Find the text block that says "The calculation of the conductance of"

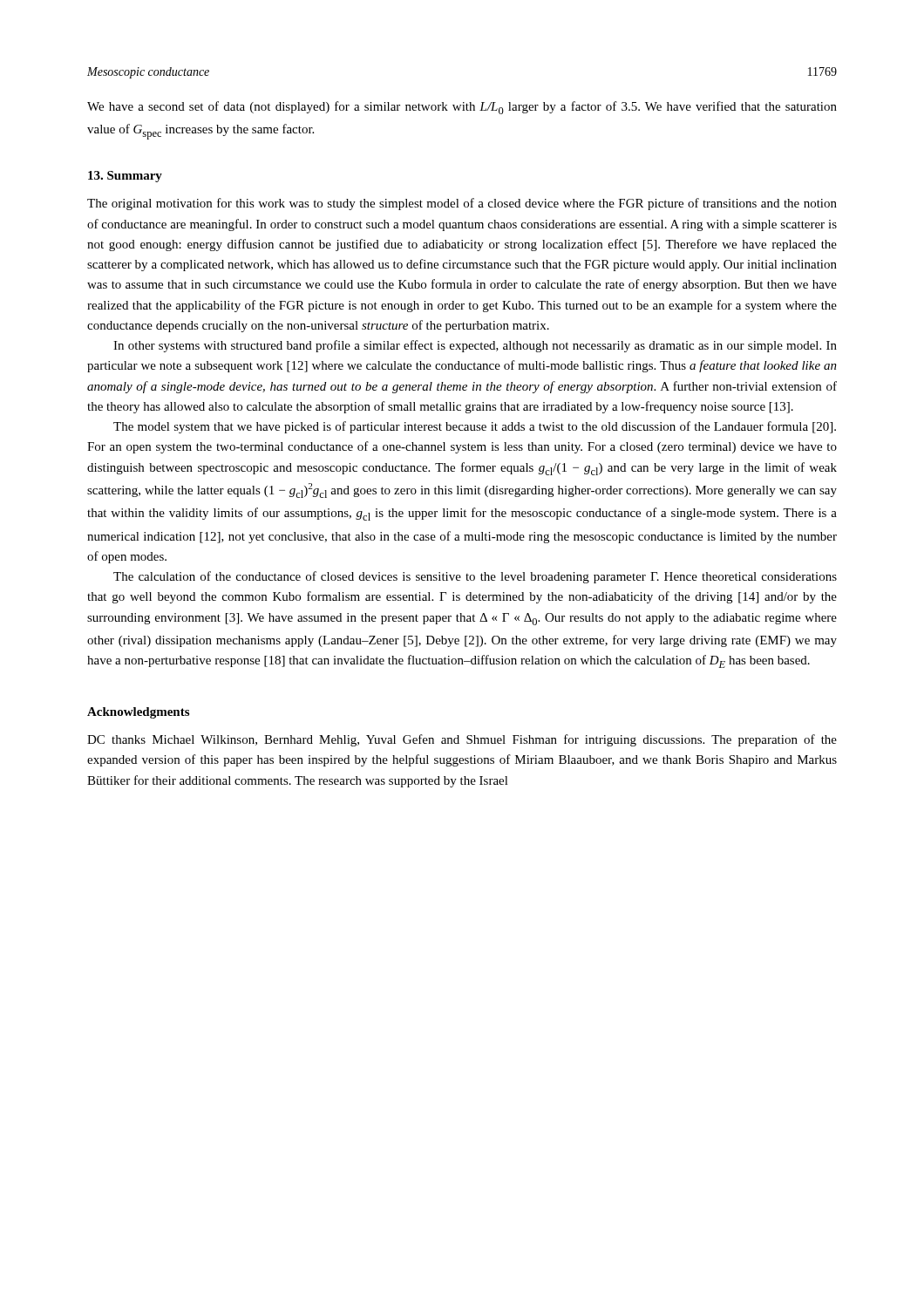[x=462, y=620]
